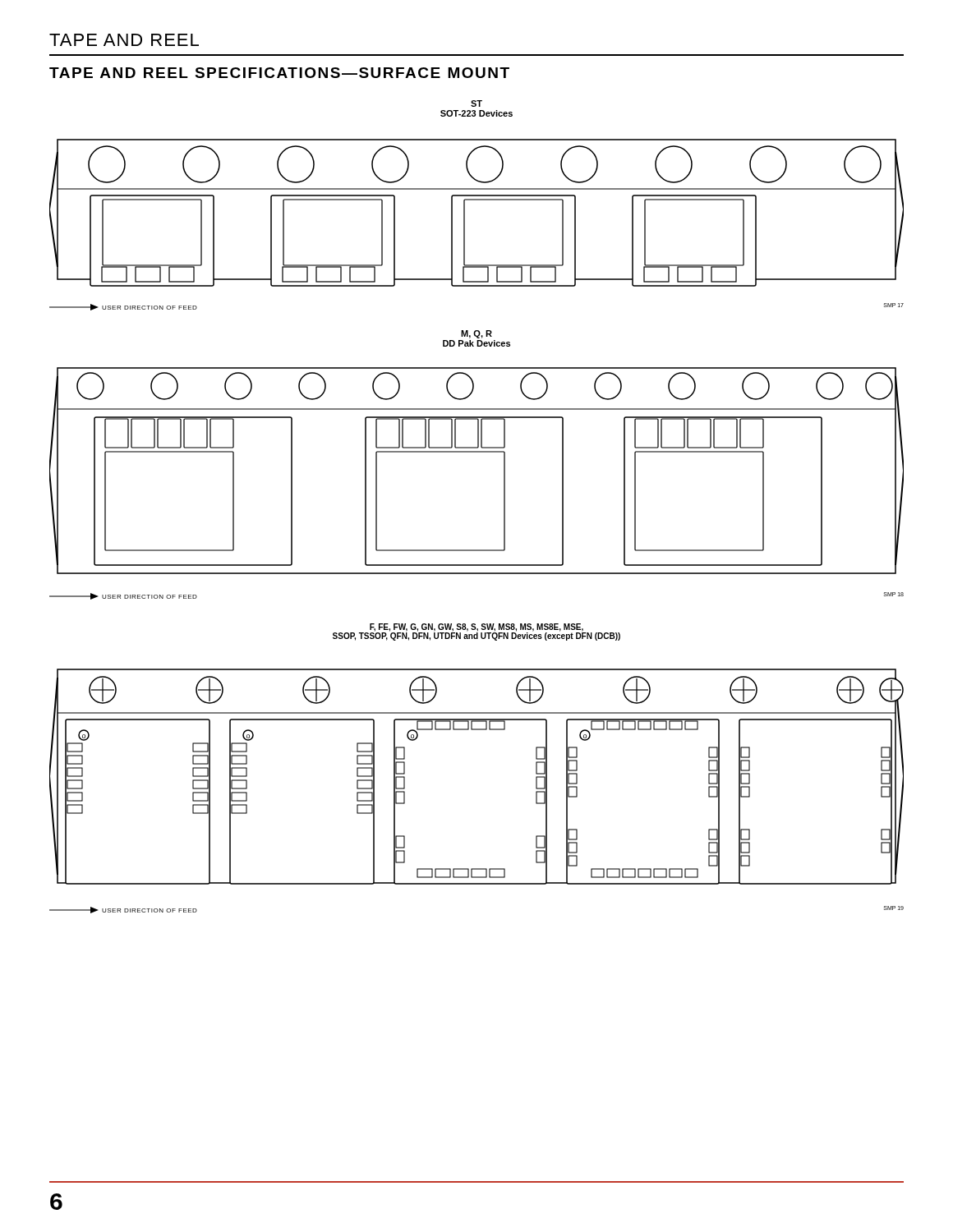Locate the caption that opens with "M, Q, R DD Pak"
Image resolution: width=953 pixels, height=1232 pixels.
point(476,338)
